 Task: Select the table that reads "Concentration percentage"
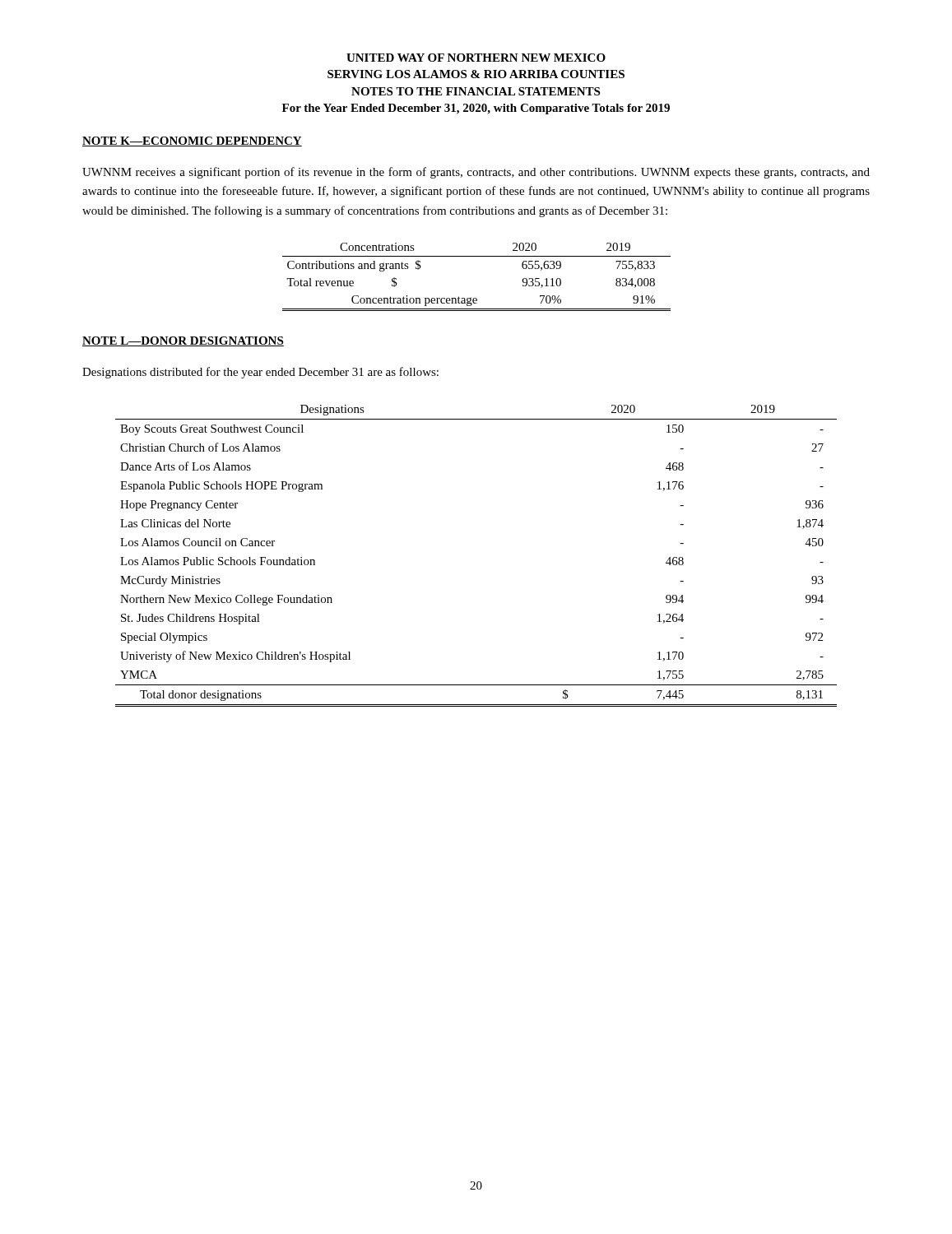(x=476, y=275)
